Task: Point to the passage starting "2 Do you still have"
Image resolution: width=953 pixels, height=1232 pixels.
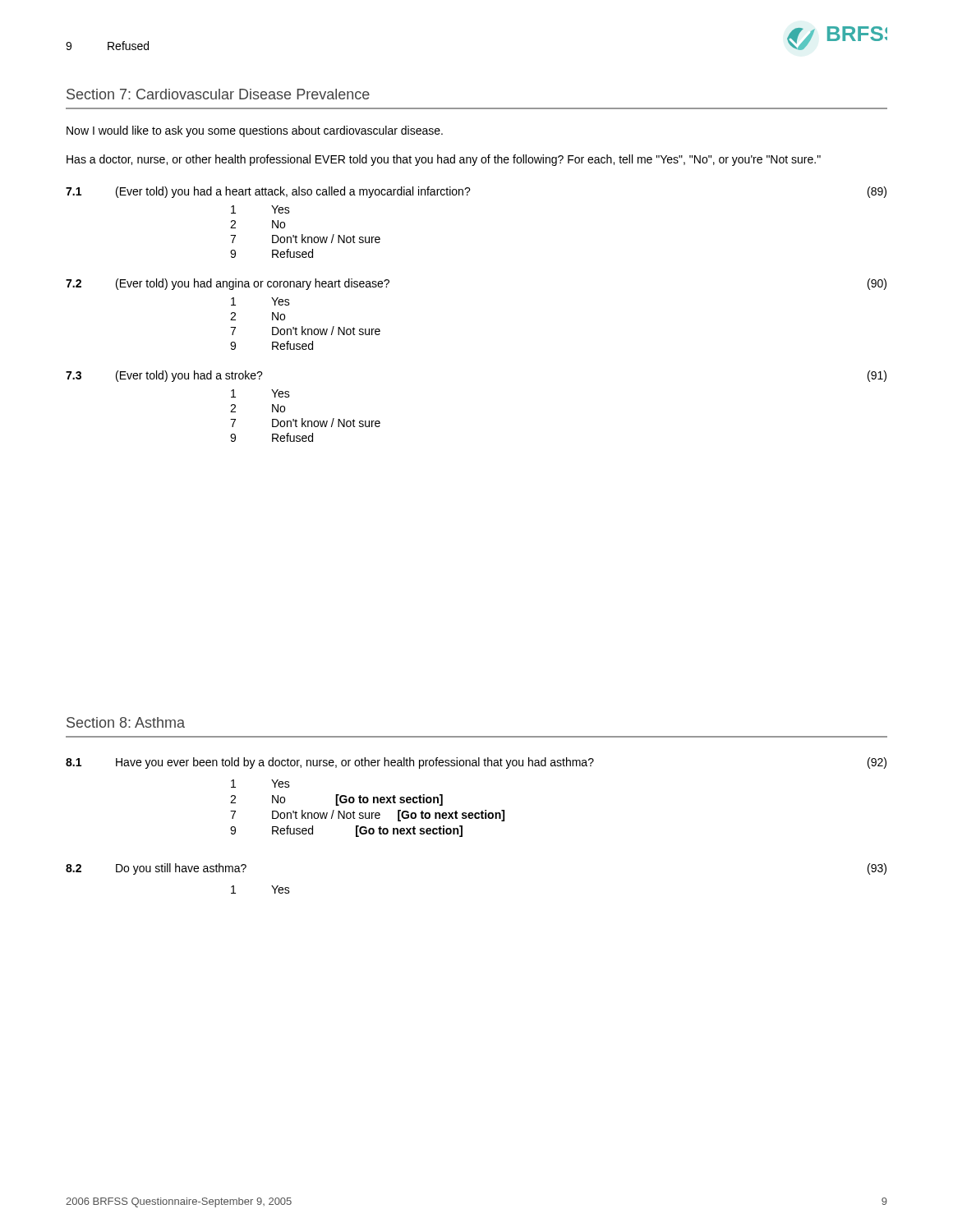Action: click(x=176, y=869)
